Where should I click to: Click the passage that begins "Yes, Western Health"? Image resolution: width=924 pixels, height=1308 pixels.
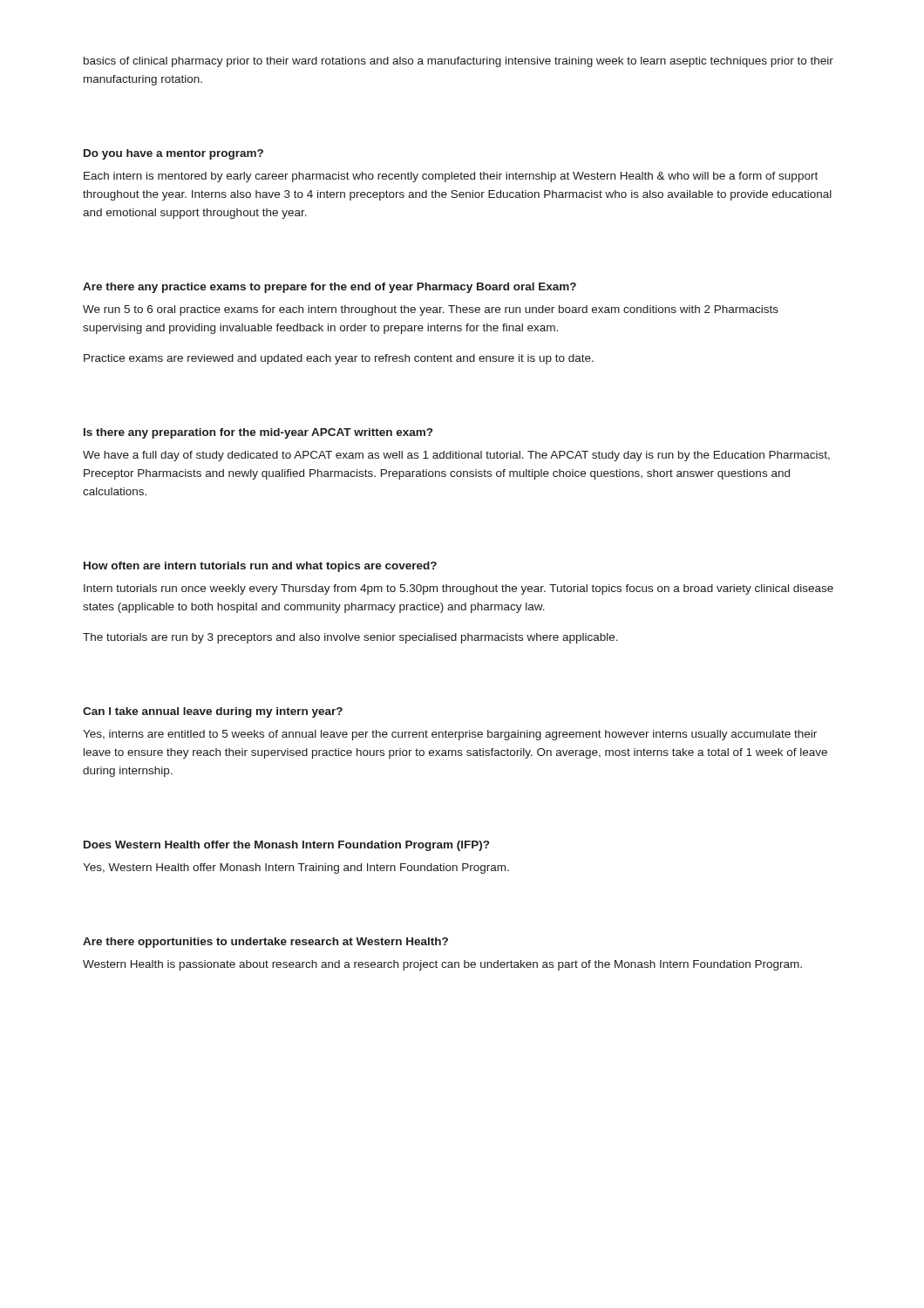[460, 868]
